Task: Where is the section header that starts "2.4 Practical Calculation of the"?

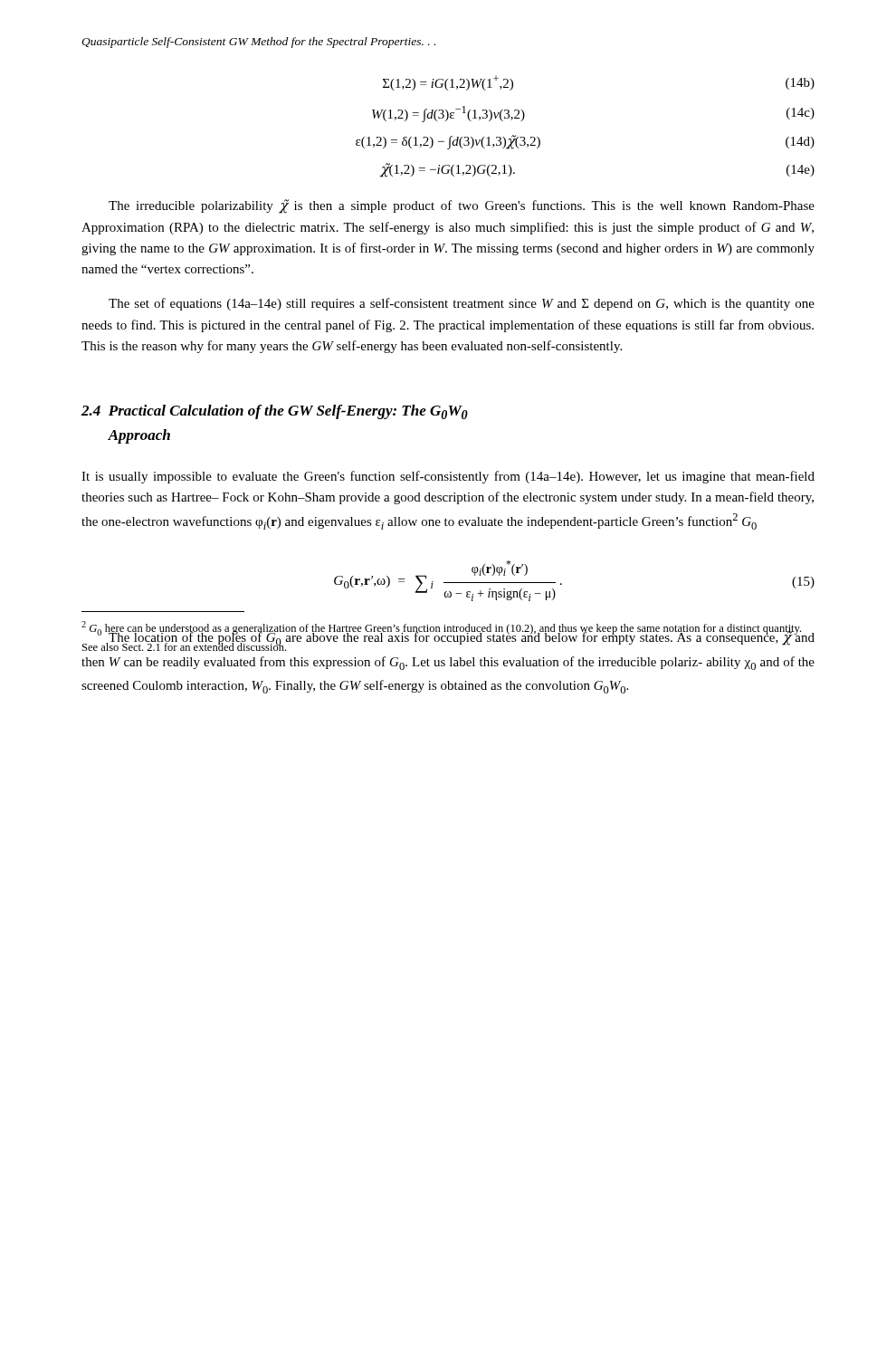Action: (x=448, y=423)
